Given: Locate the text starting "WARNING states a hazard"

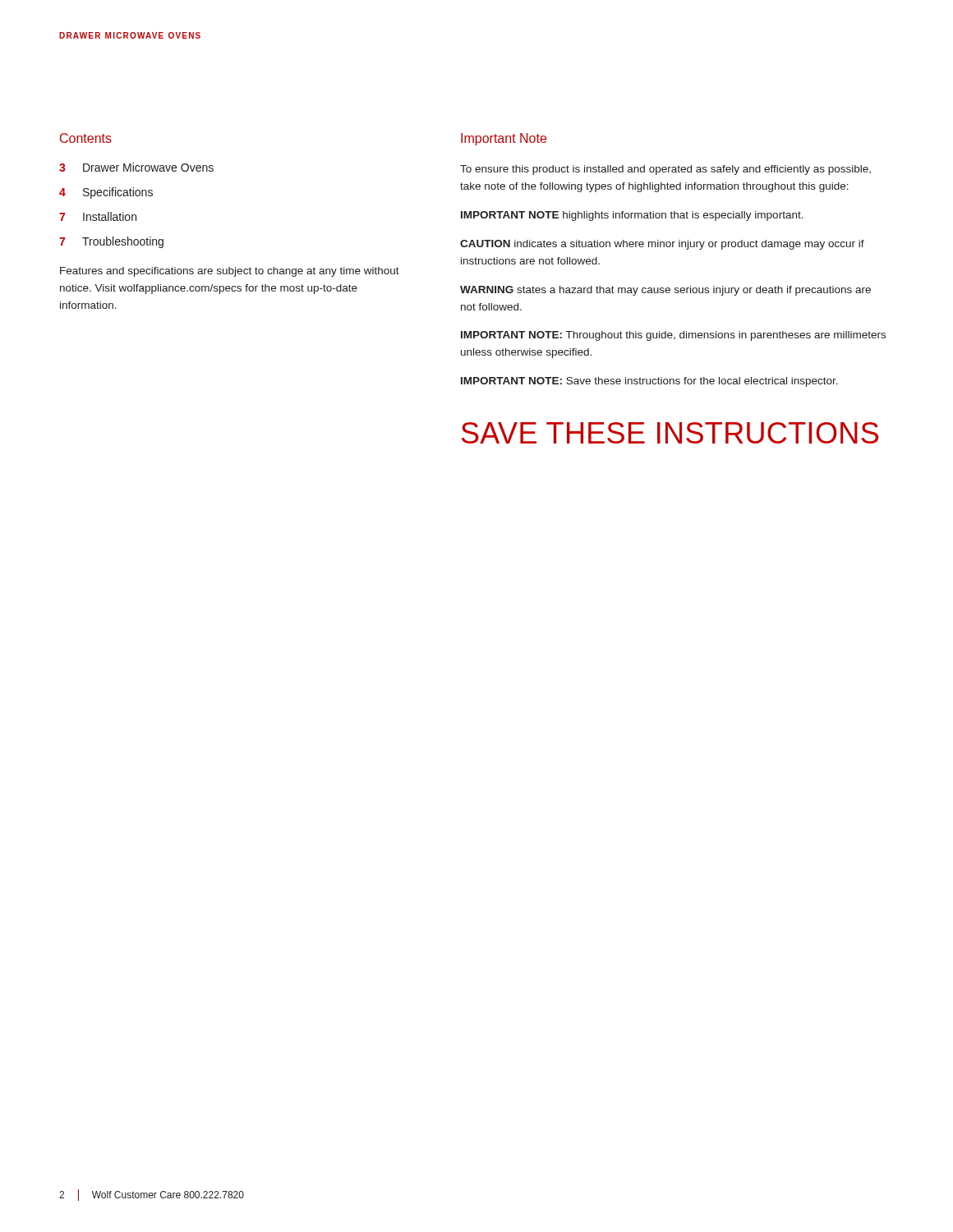Looking at the screenshot, I should (666, 298).
